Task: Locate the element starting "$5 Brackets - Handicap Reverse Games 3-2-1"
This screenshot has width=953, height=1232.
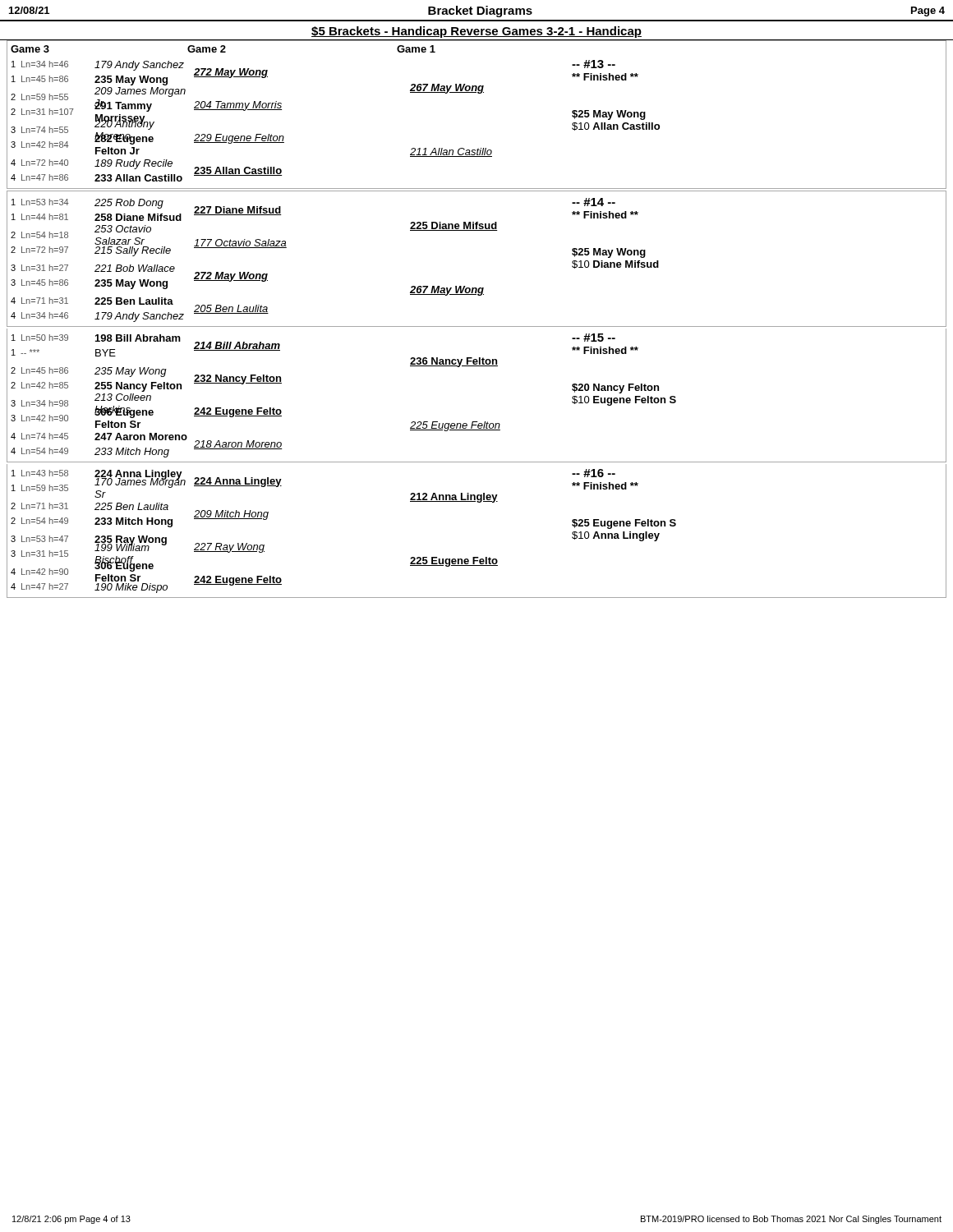Action: [476, 31]
